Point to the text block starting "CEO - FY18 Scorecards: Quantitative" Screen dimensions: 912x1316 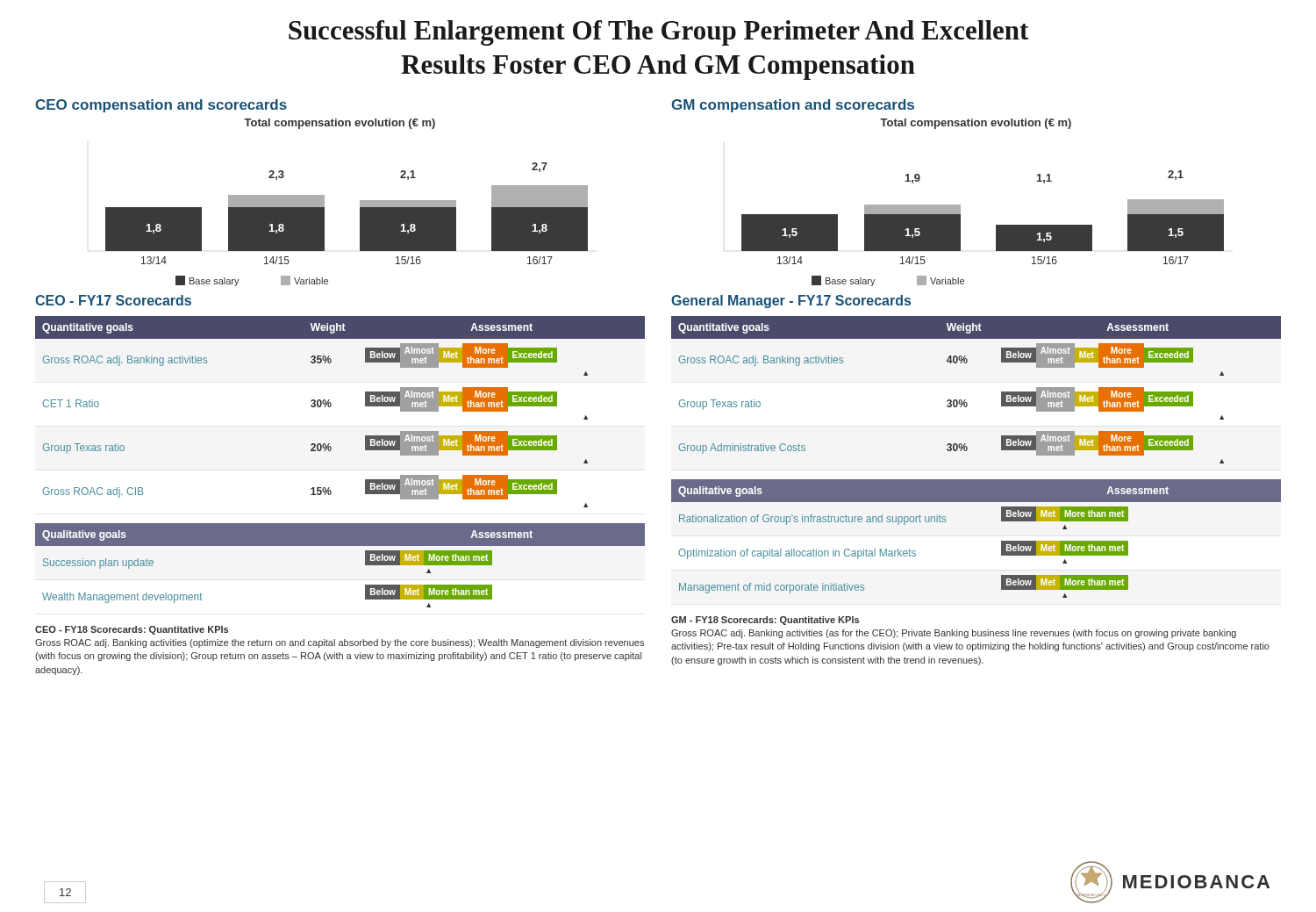340,649
